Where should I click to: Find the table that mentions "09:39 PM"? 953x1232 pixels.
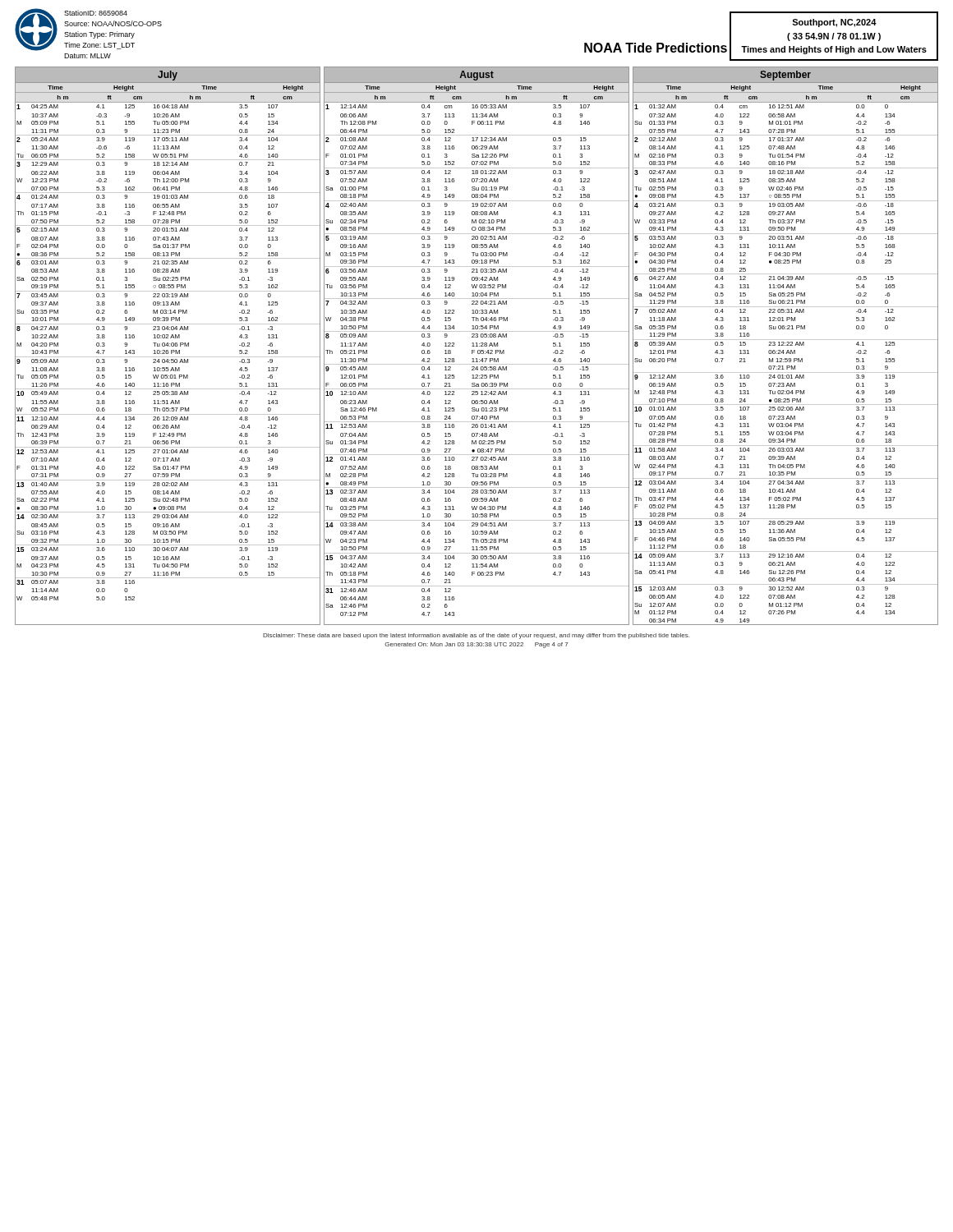[x=476, y=346]
